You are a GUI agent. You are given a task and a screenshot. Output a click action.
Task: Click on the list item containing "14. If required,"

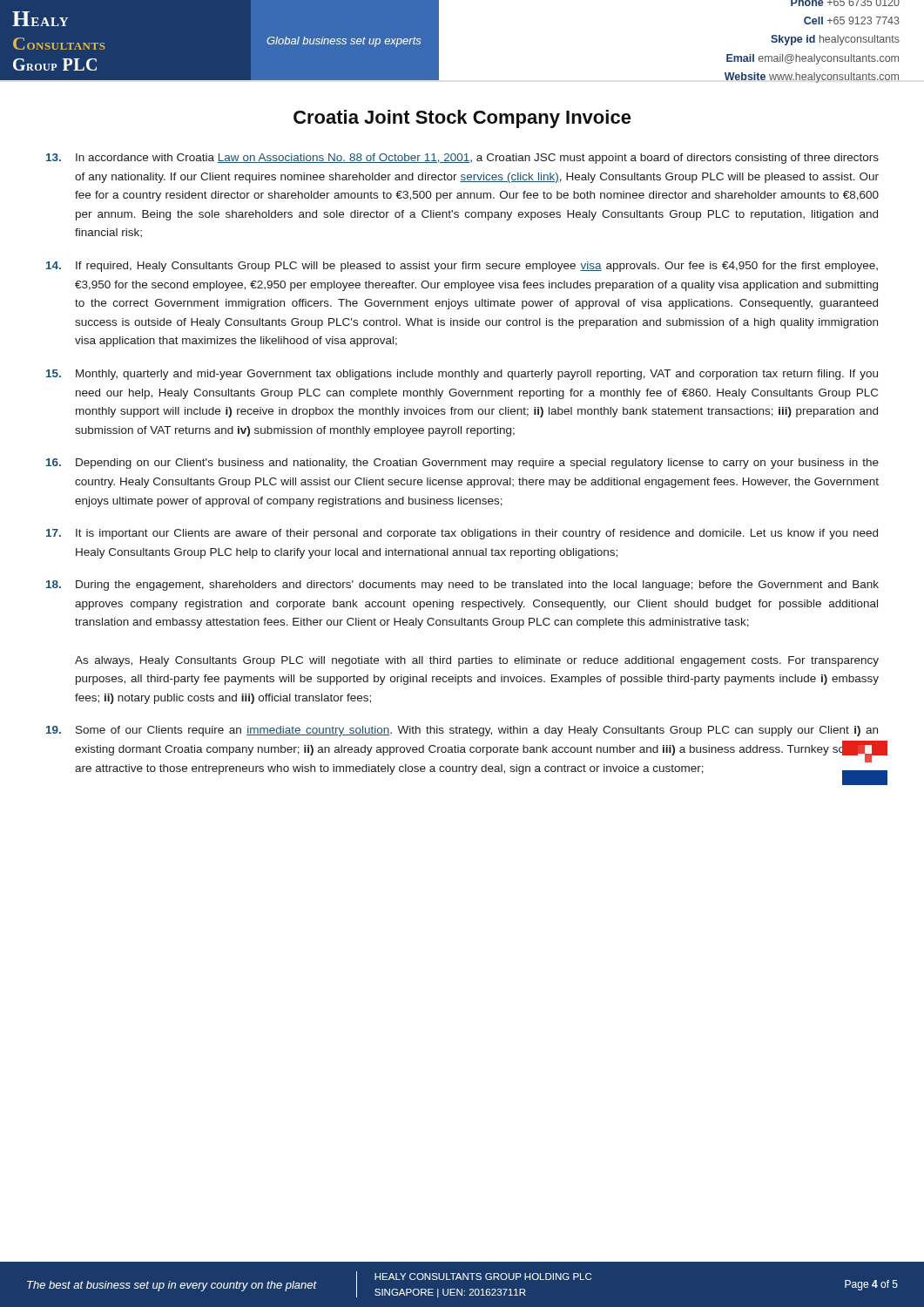[462, 303]
